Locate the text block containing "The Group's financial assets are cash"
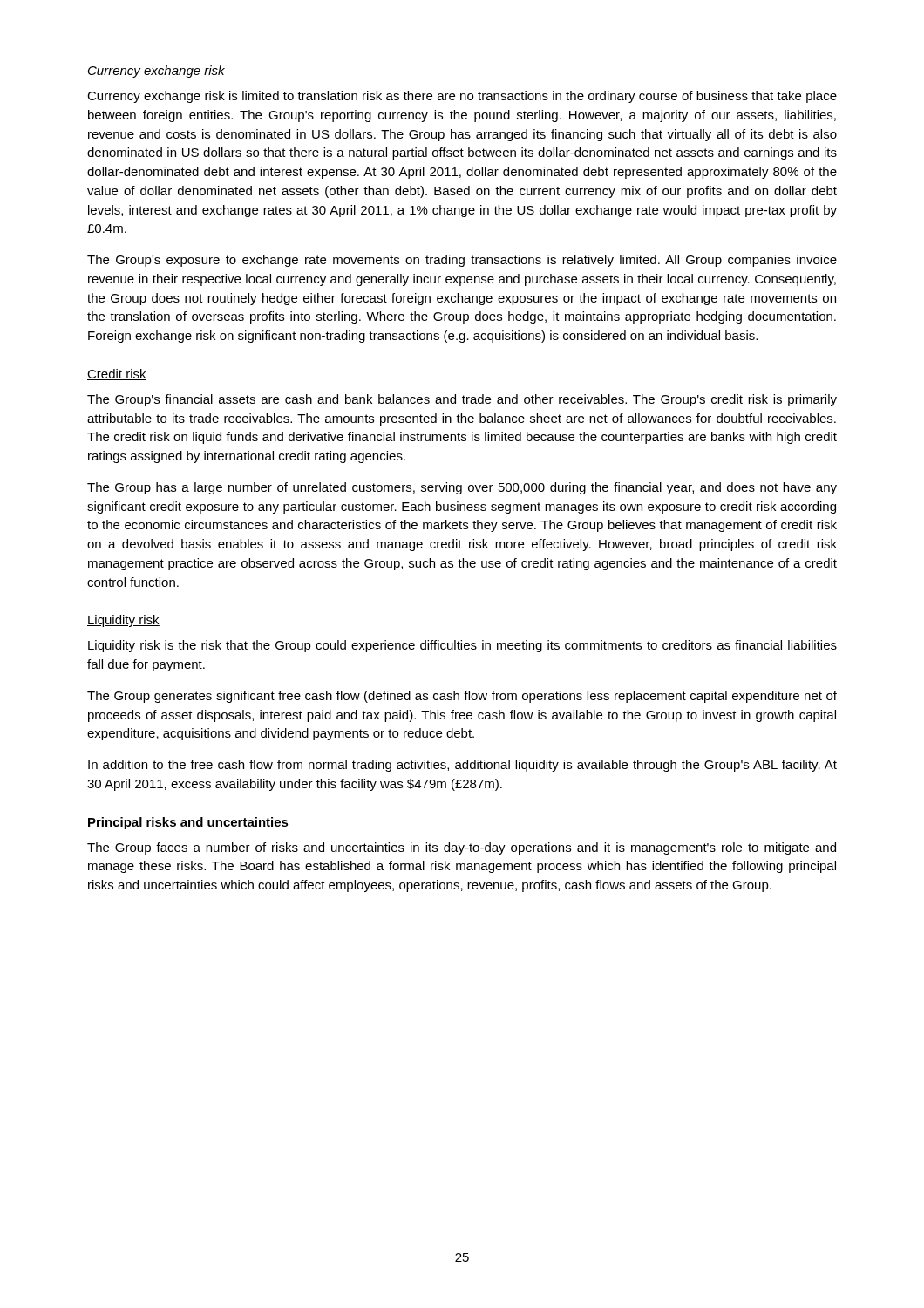 (x=462, y=427)
